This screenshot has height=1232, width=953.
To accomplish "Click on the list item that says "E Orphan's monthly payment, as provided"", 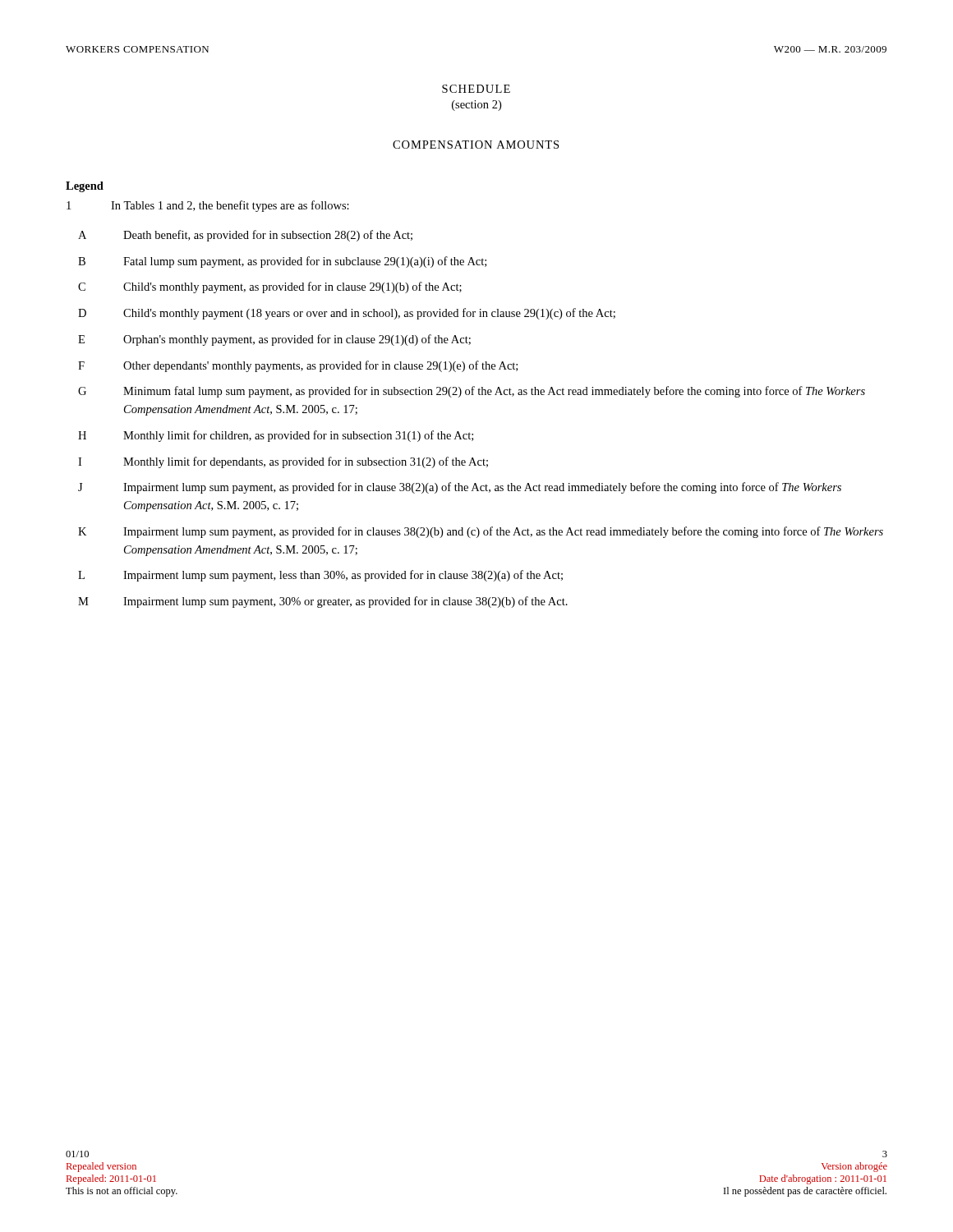I will click(x=269, y=340).
